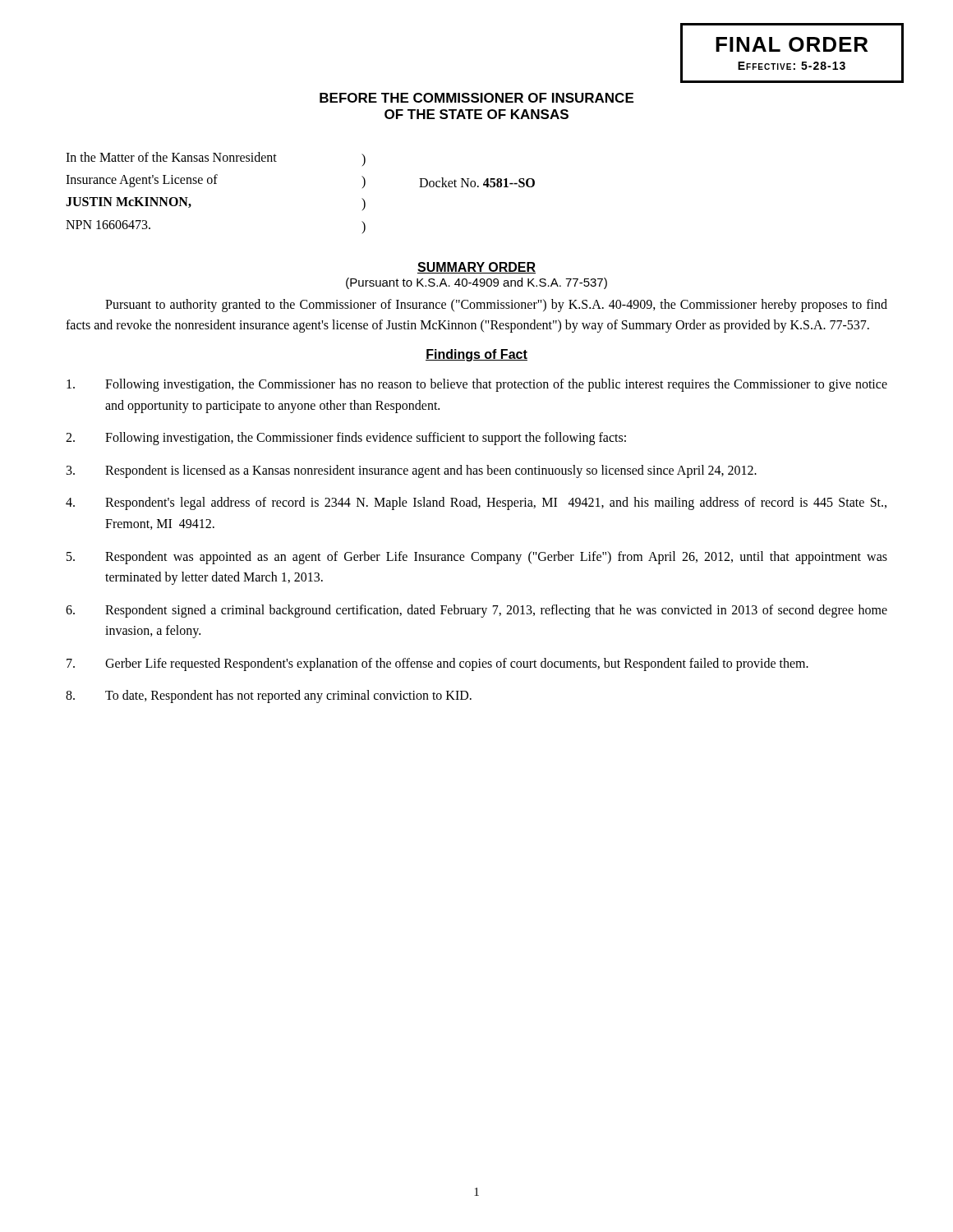The image size is (953, 1232).
Task: Find the text block starting "3. Respondent is licensed as a Kansas nonresident"
Action: 476,470
